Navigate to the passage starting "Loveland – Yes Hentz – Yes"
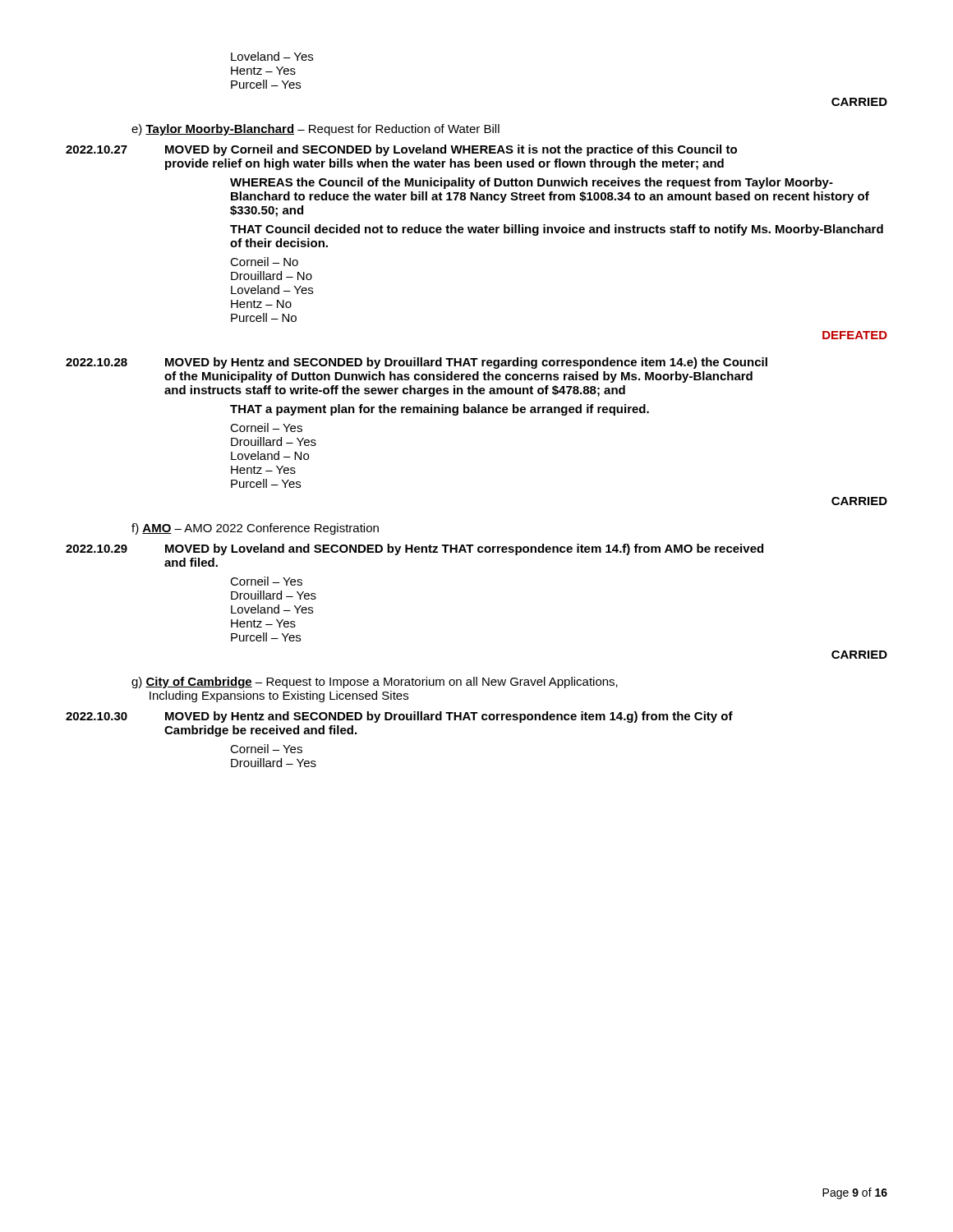This screenshot has width=953, height=1232. click(x=272, y=56)
